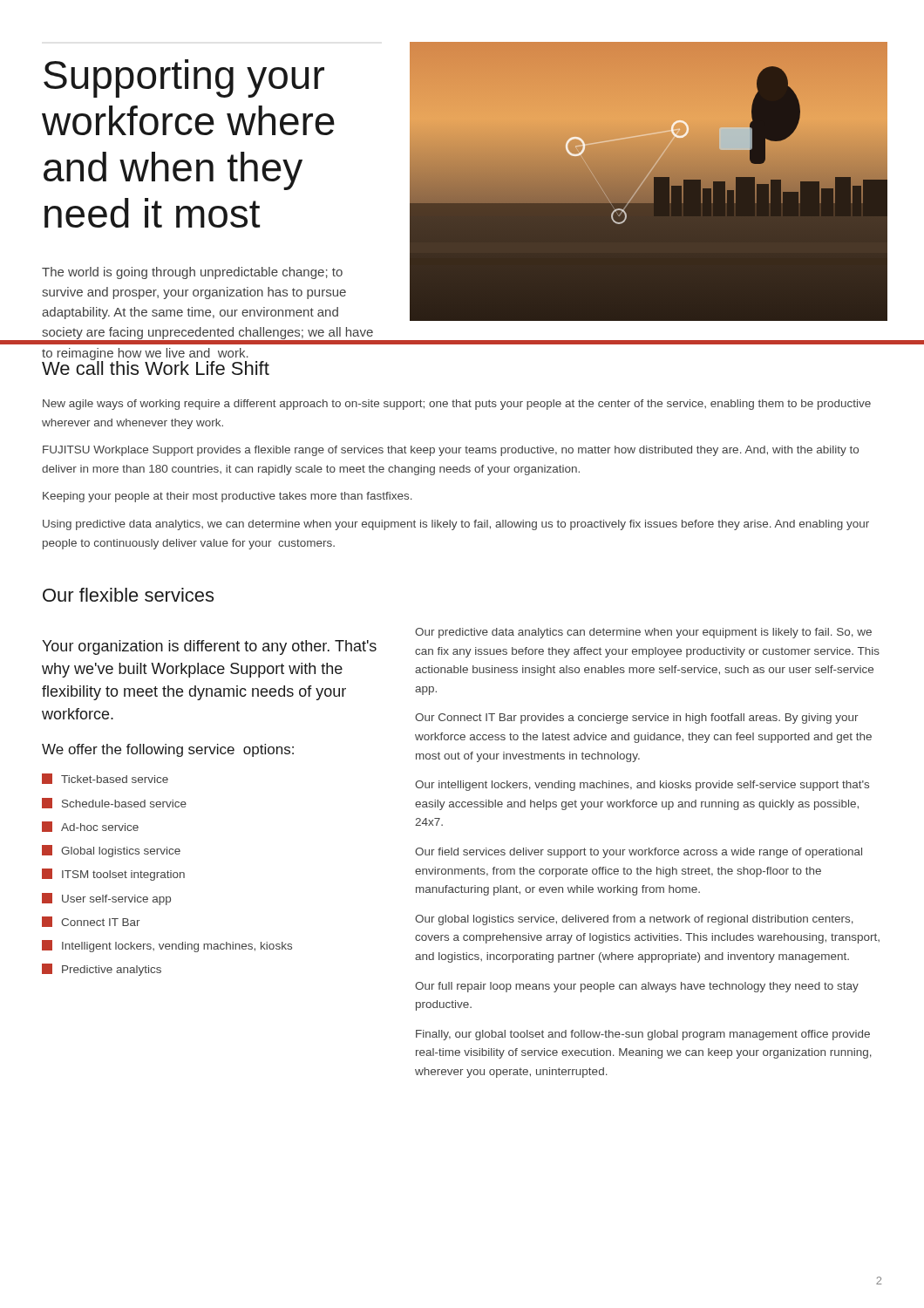Click where it says "Intelligent lockers, vending machines, kiosks"
Viewport: 924px width, 1308px height.
167,946
